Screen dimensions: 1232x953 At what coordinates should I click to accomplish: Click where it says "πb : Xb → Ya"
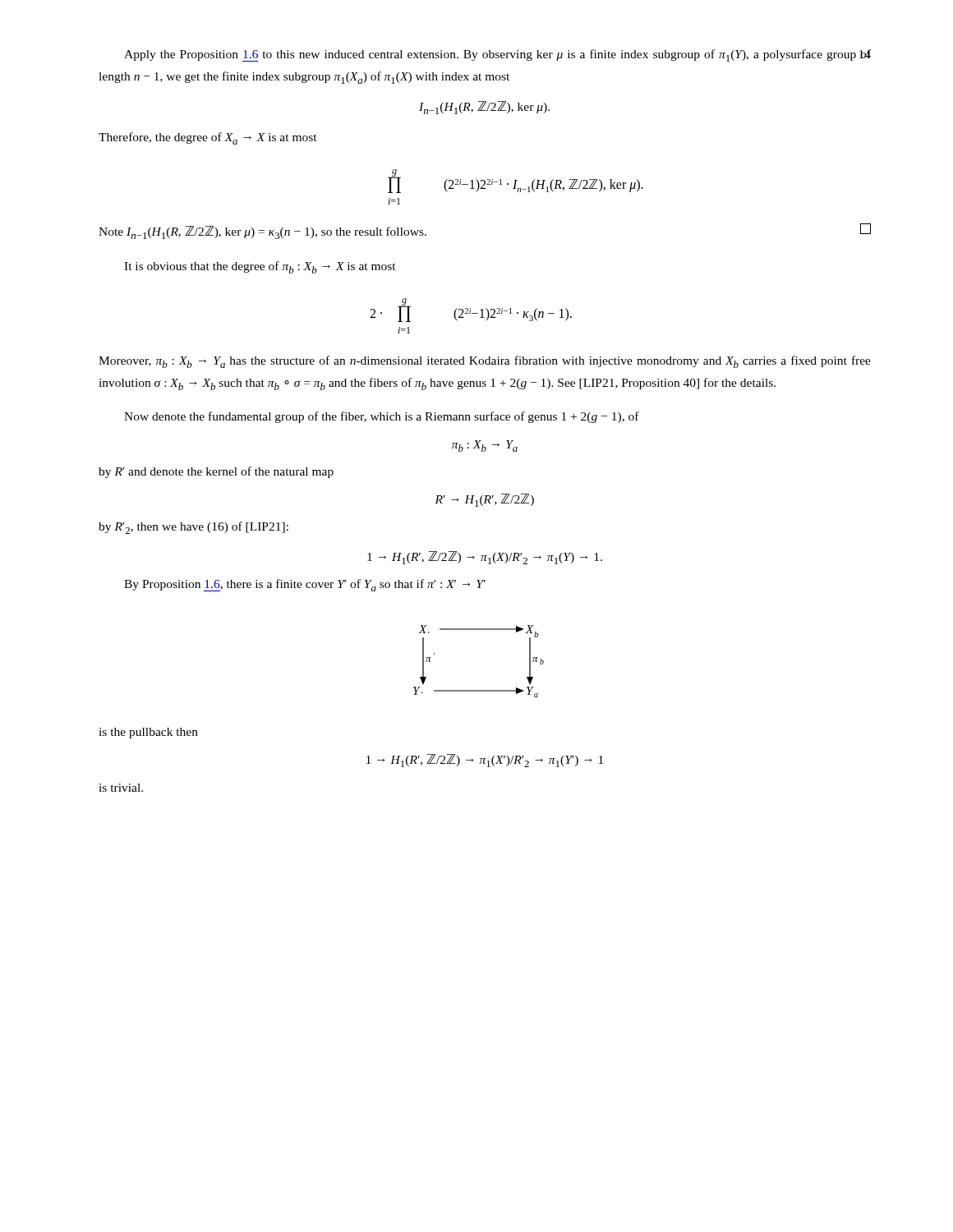485,446
